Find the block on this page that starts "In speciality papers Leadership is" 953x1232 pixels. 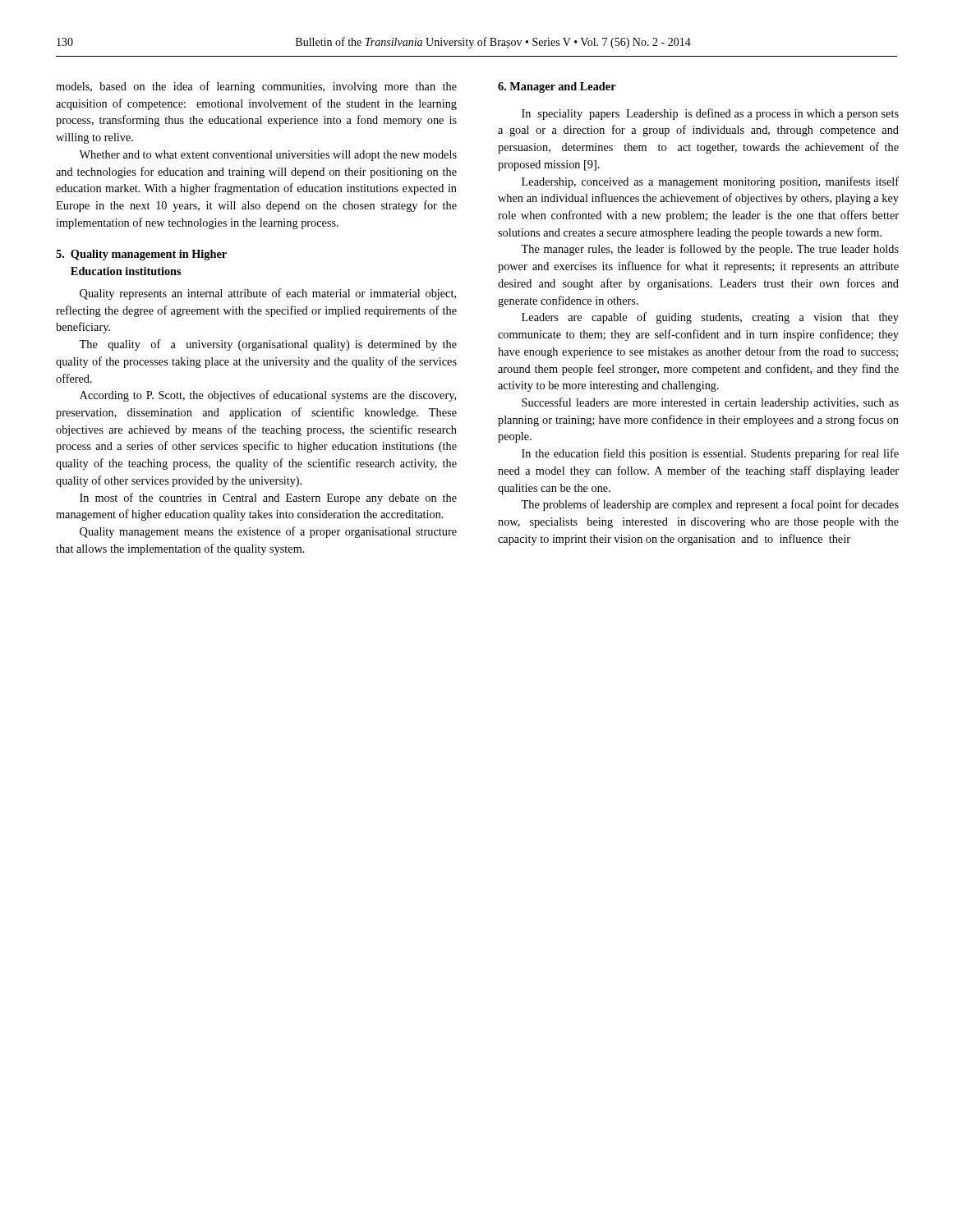click(x=698, y=139)
